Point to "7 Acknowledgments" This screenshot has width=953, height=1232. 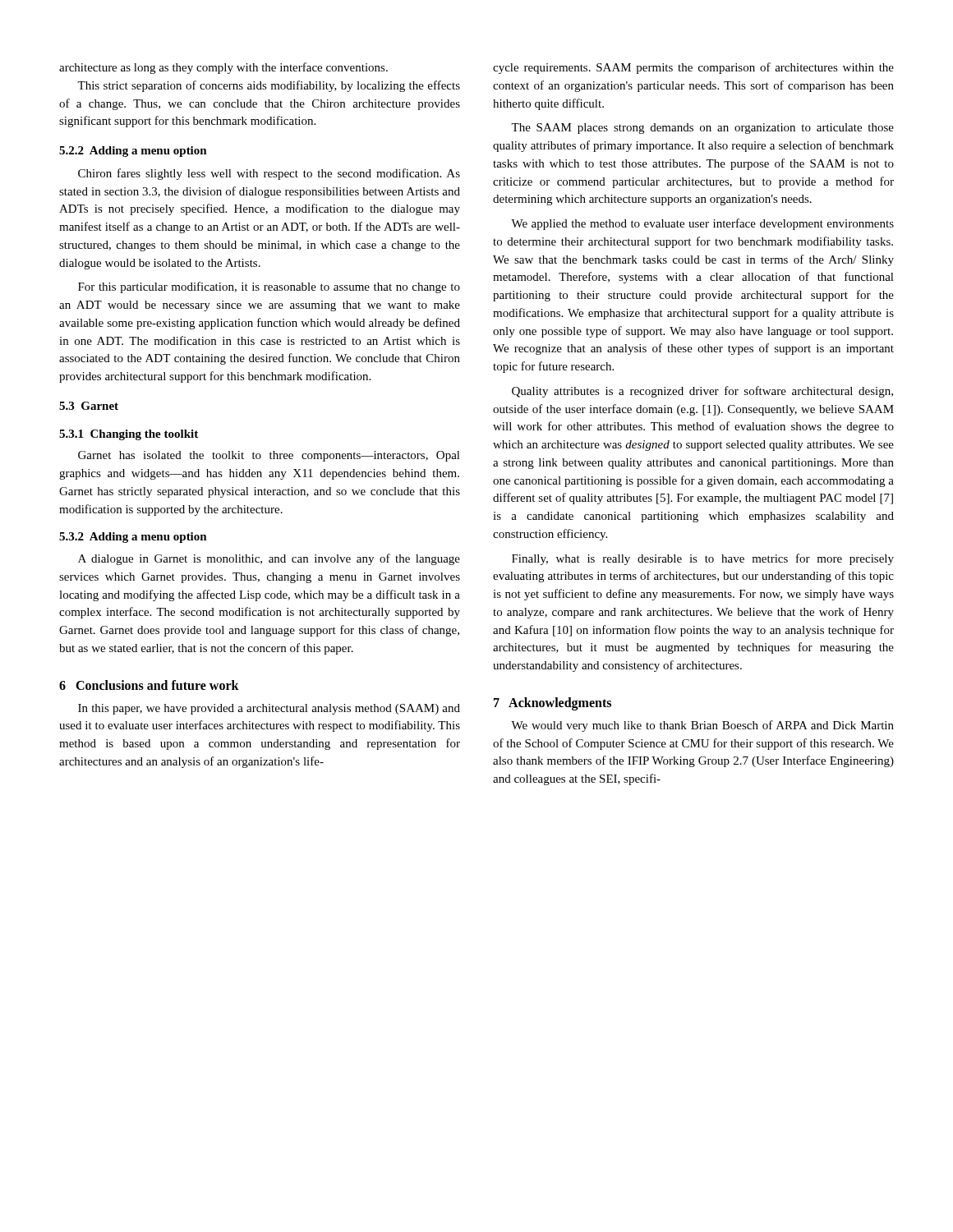[552, 704]
